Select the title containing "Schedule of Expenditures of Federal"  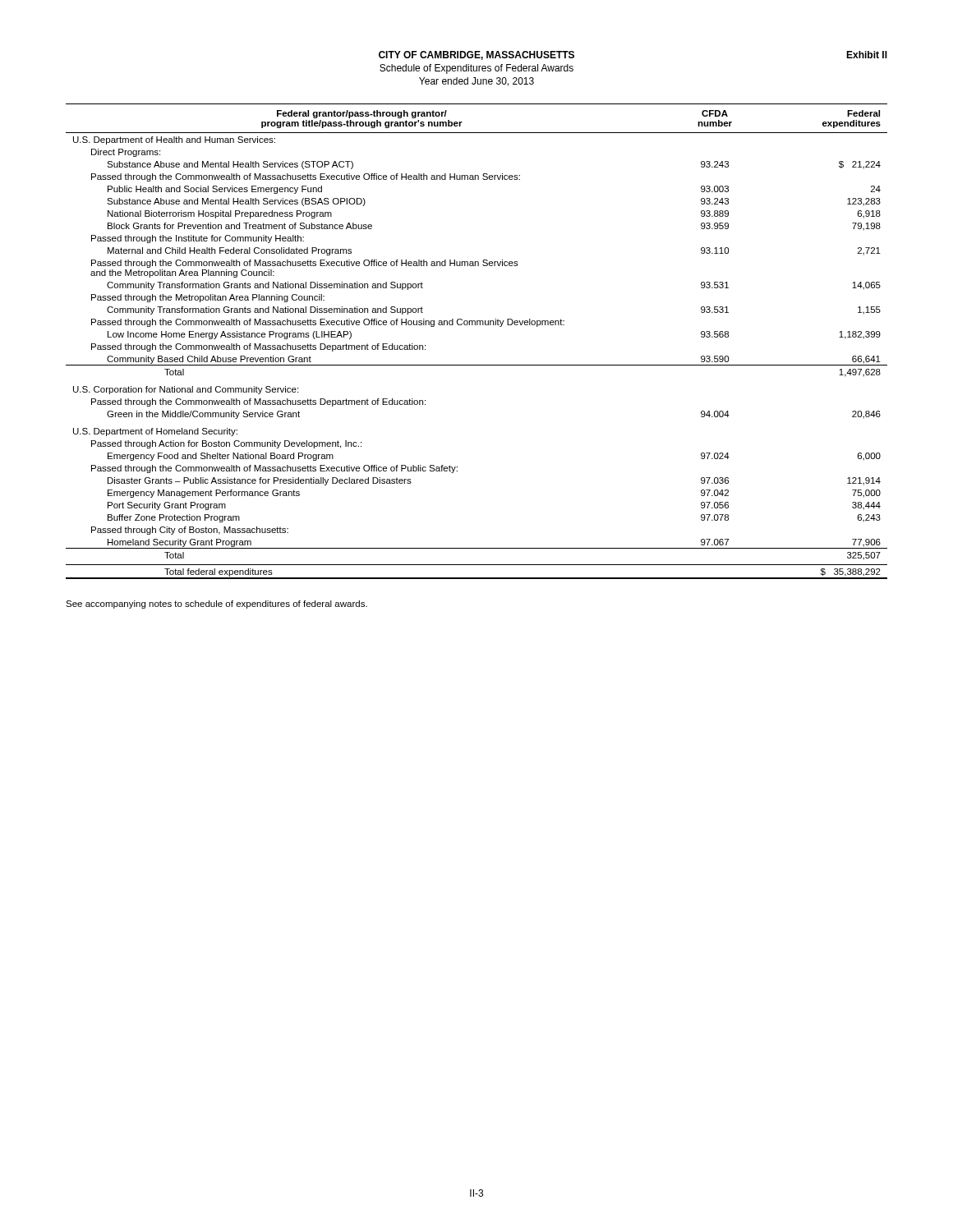[x=476, y=68]
